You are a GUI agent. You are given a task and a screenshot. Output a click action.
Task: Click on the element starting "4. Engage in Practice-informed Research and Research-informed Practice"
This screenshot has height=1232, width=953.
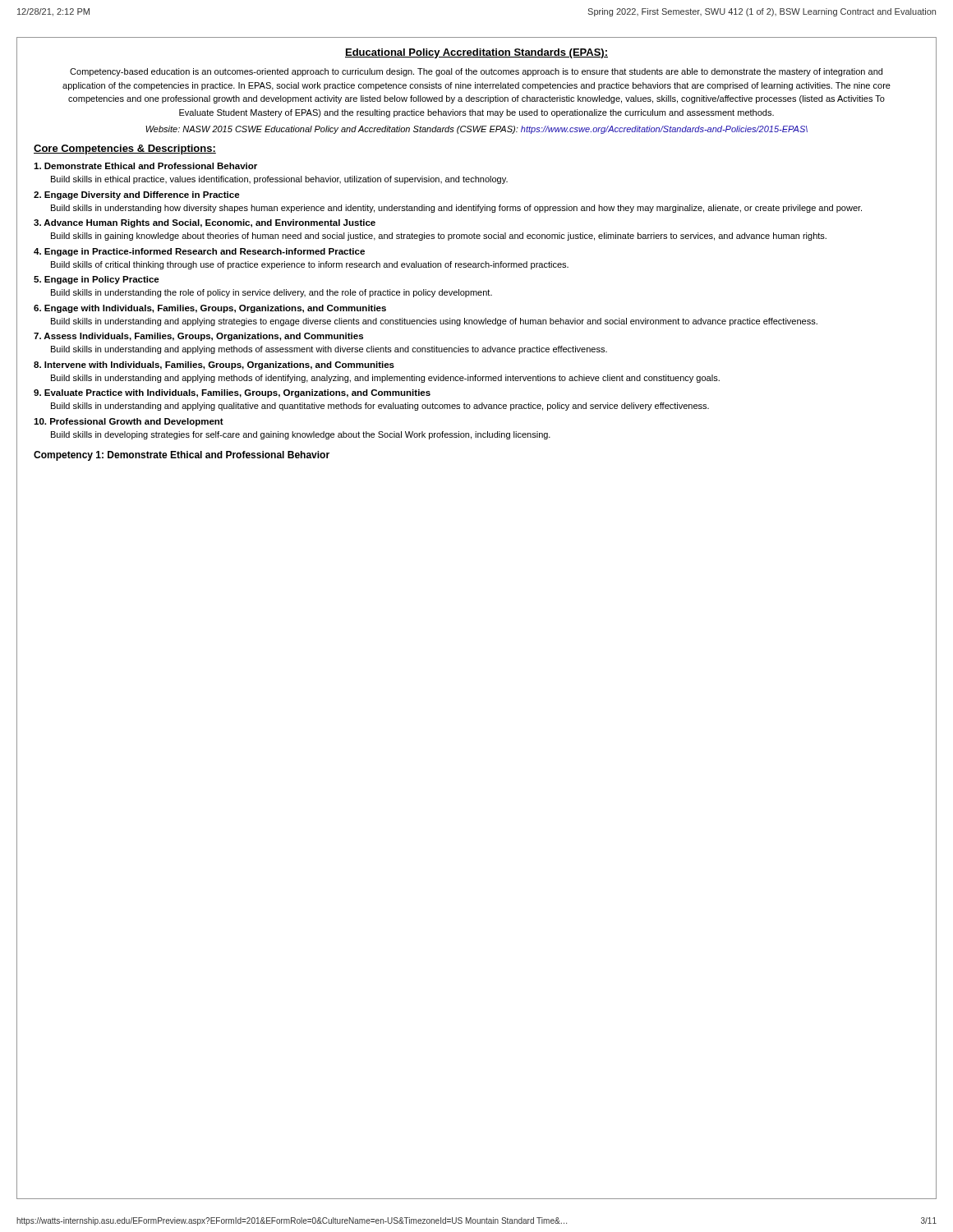pyautogui.click(x=476, y=259)
